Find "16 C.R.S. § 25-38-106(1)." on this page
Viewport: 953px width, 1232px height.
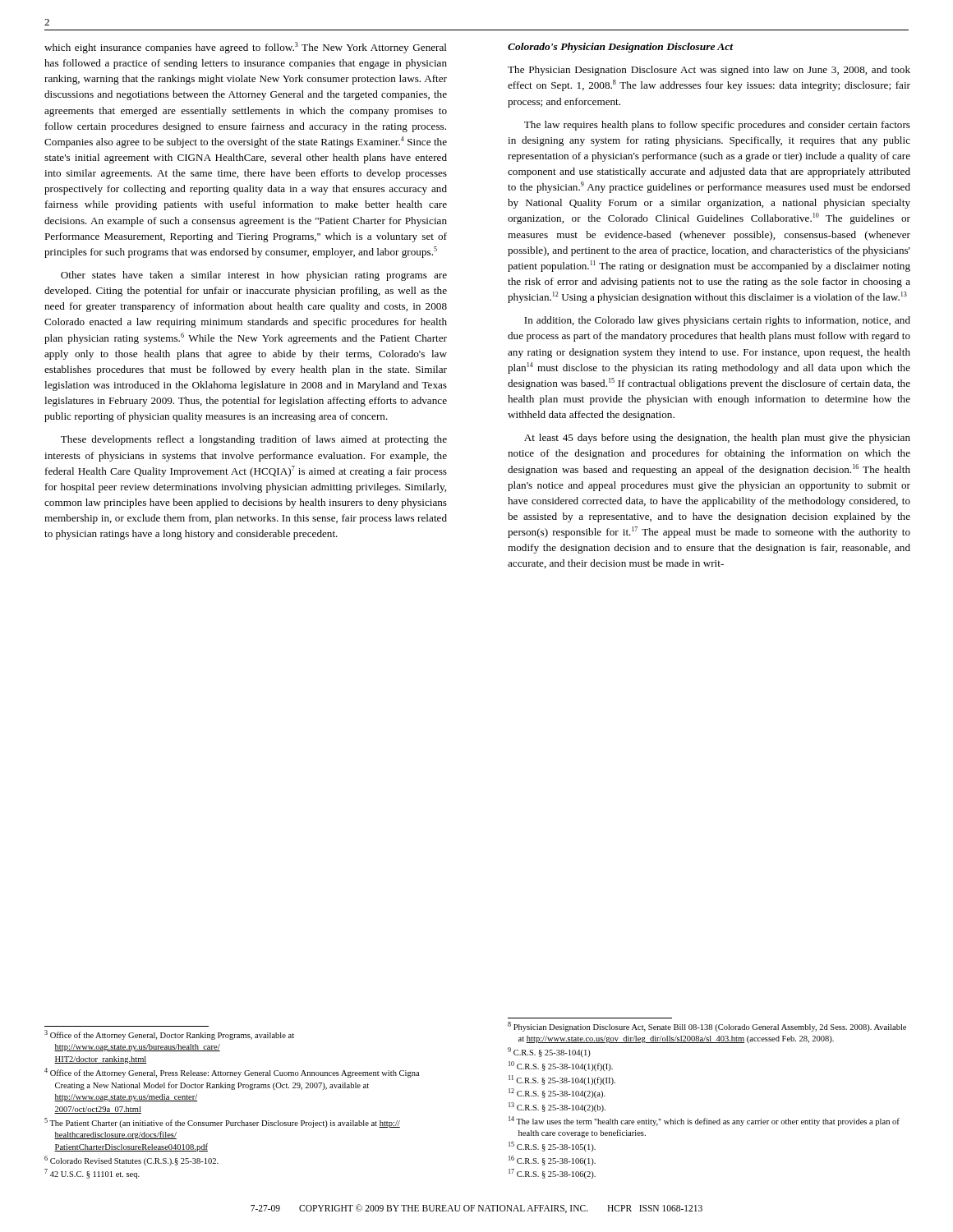(x=552, y=1161)
